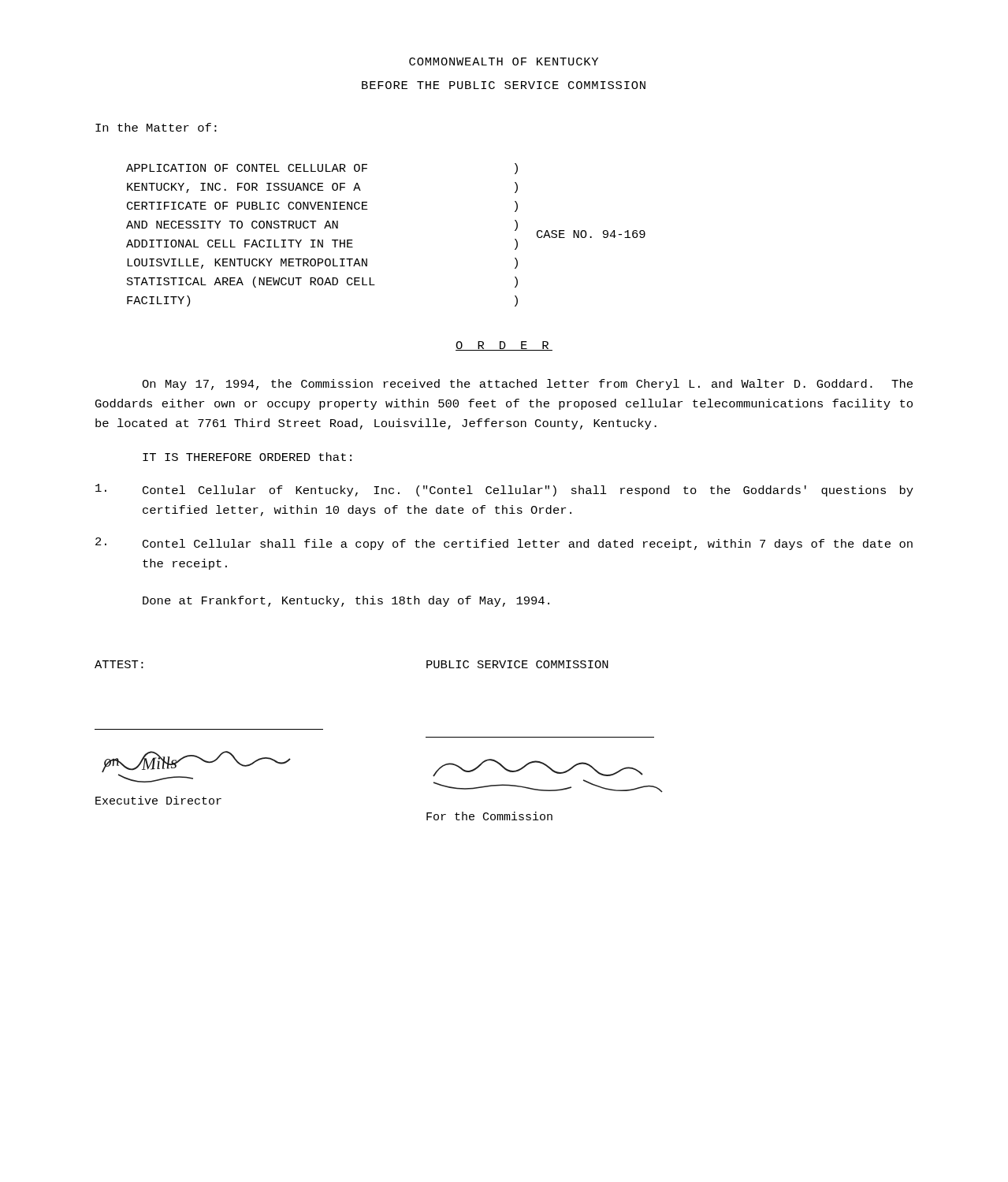This screenshot has height=1182, width=1008.
Task: Click on the element starting "On May 17, 1994, the Commission received the"
Action: 504,404
